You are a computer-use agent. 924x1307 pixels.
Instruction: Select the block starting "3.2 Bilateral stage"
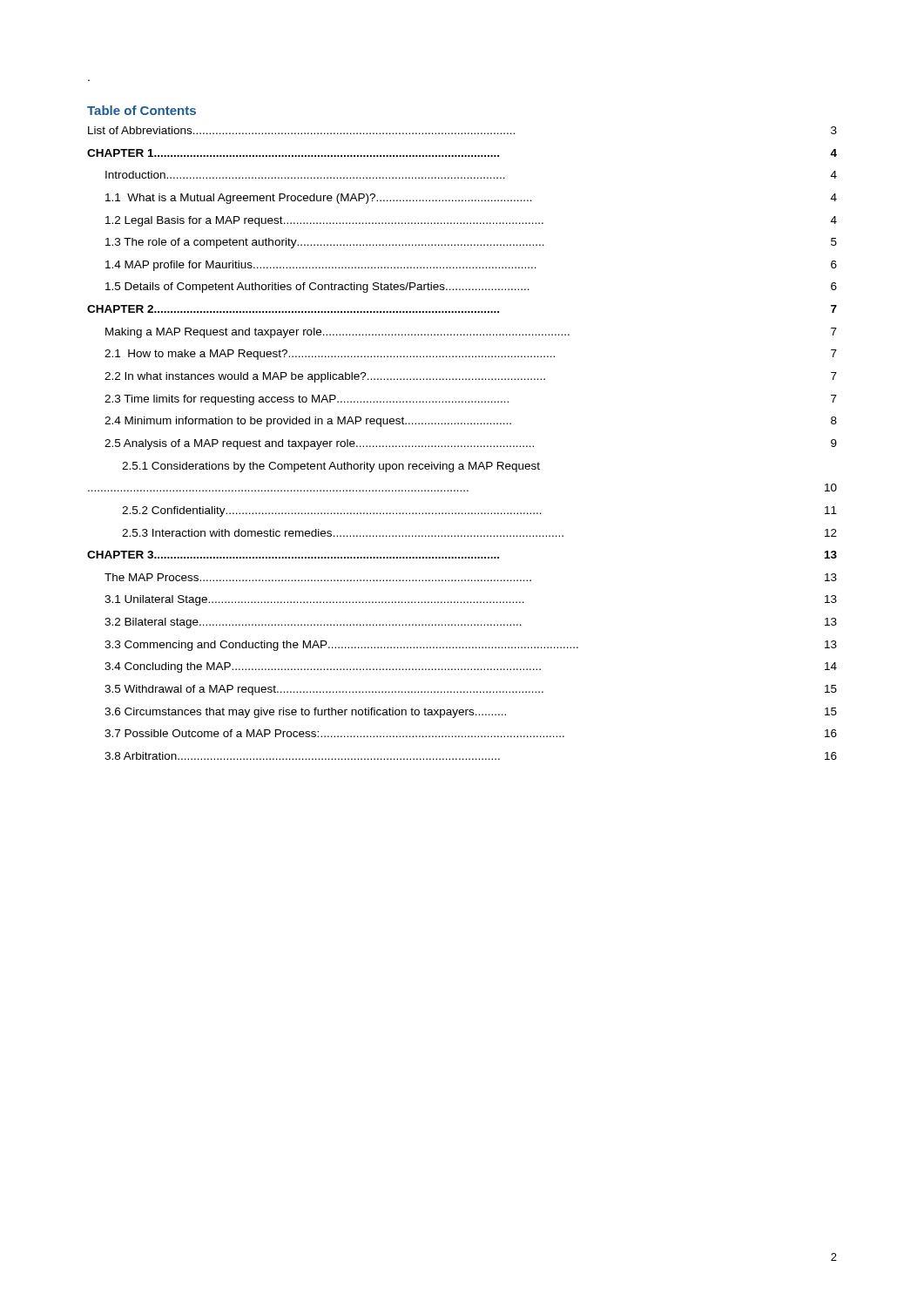462,622
